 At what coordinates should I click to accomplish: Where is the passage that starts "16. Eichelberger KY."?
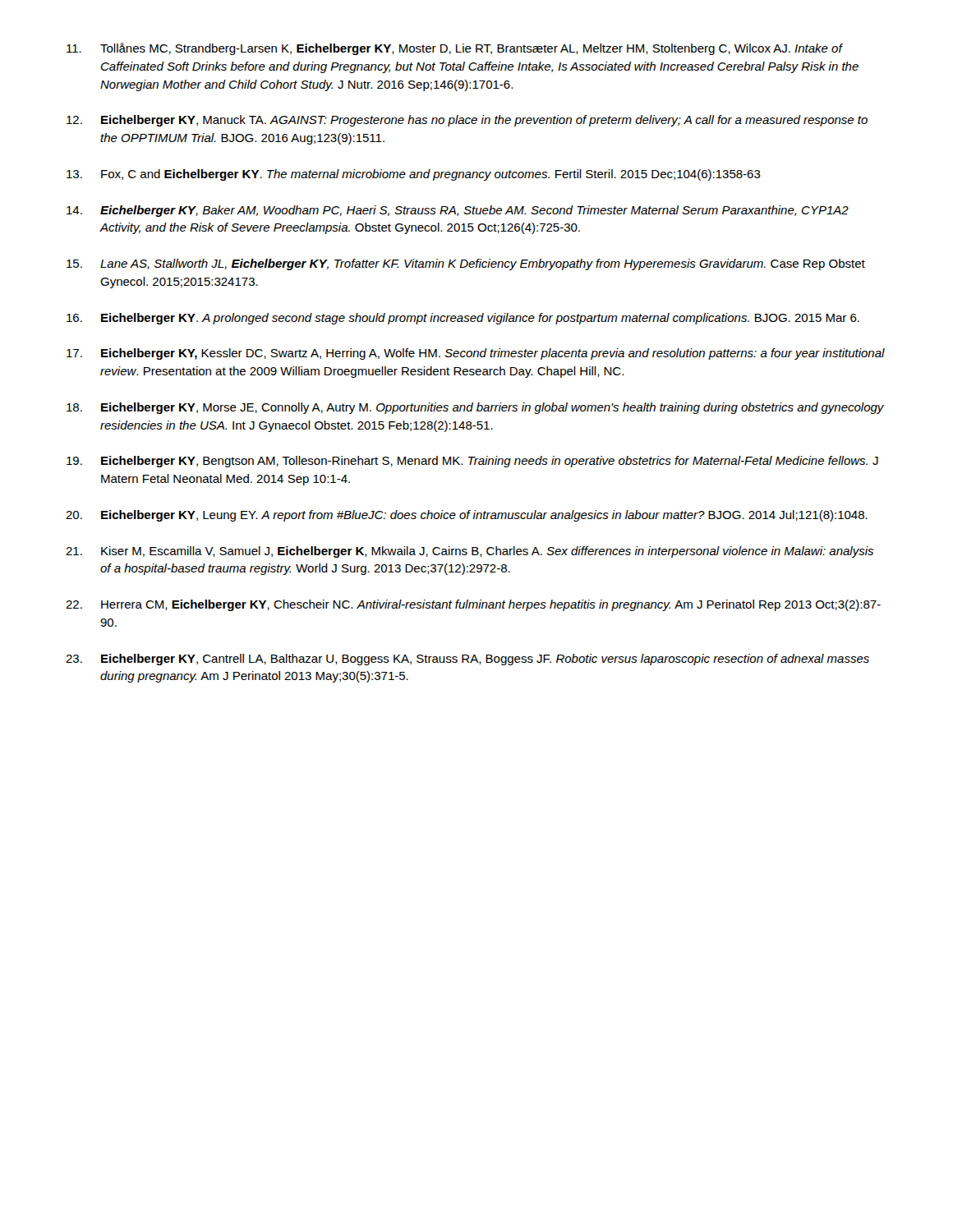(x=476, y=317)
